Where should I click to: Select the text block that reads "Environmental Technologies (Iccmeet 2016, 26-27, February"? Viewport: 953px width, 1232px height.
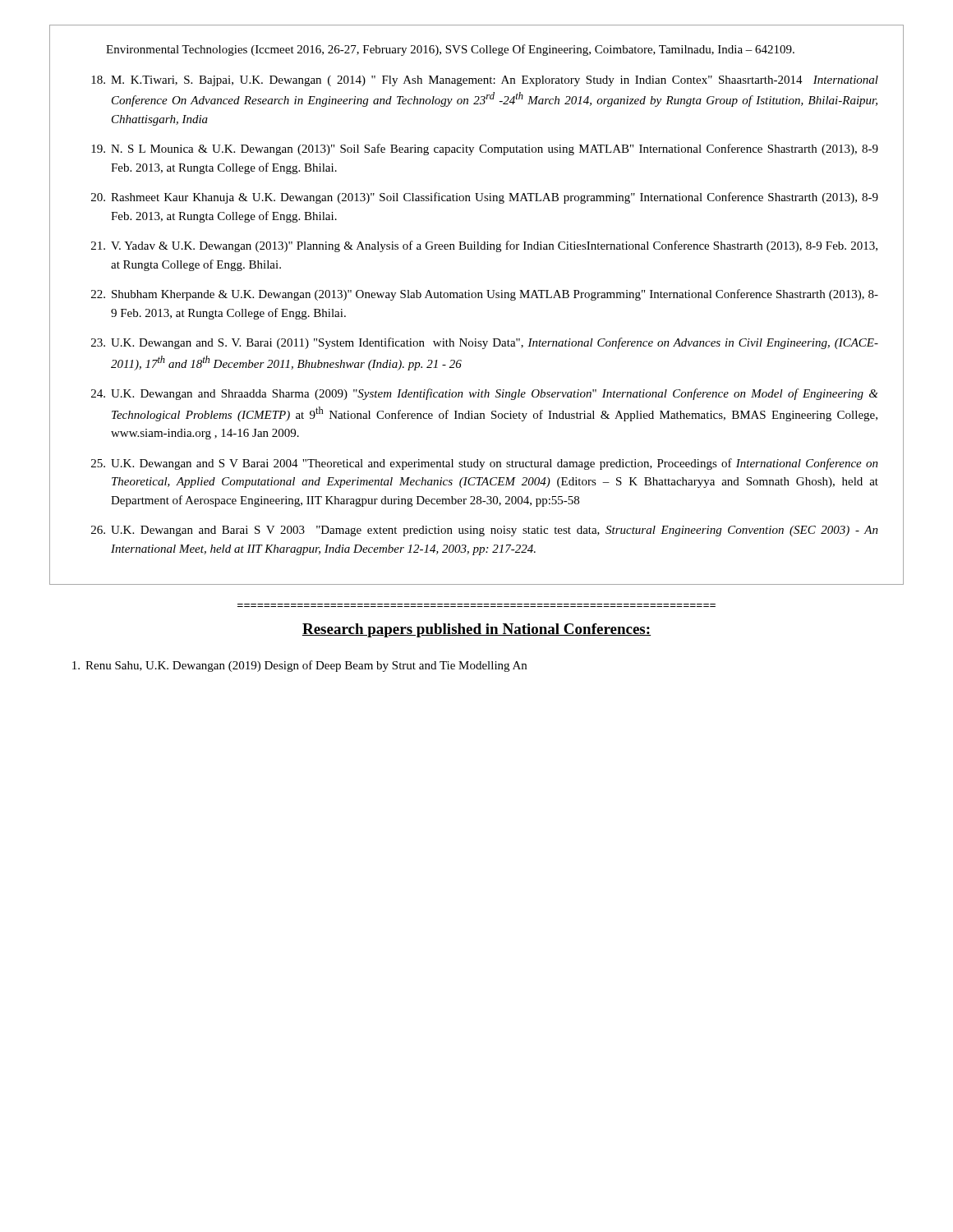[x=451, y=49]
